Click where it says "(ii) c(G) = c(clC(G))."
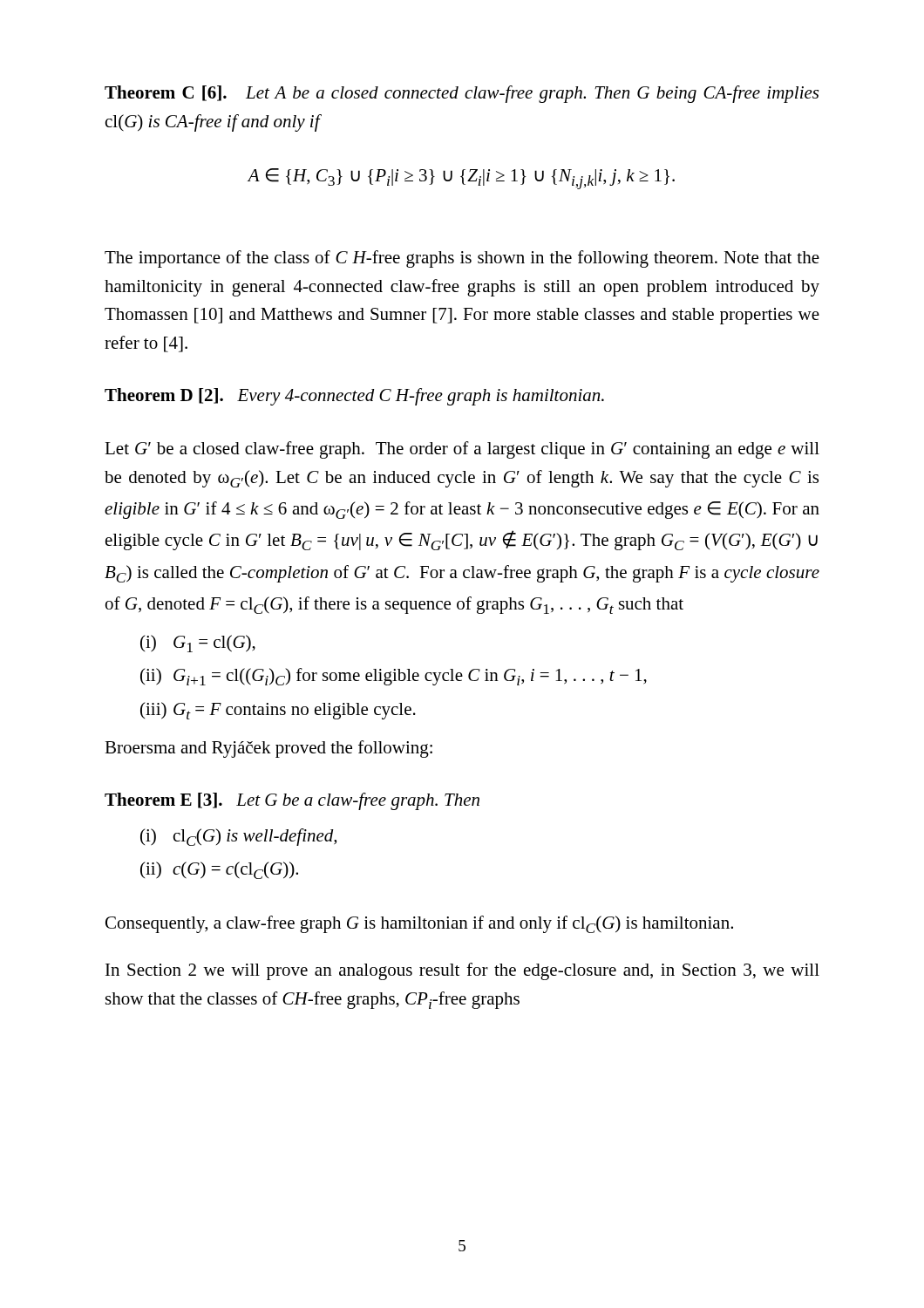The image size is (924, 1308). (219, 870)
